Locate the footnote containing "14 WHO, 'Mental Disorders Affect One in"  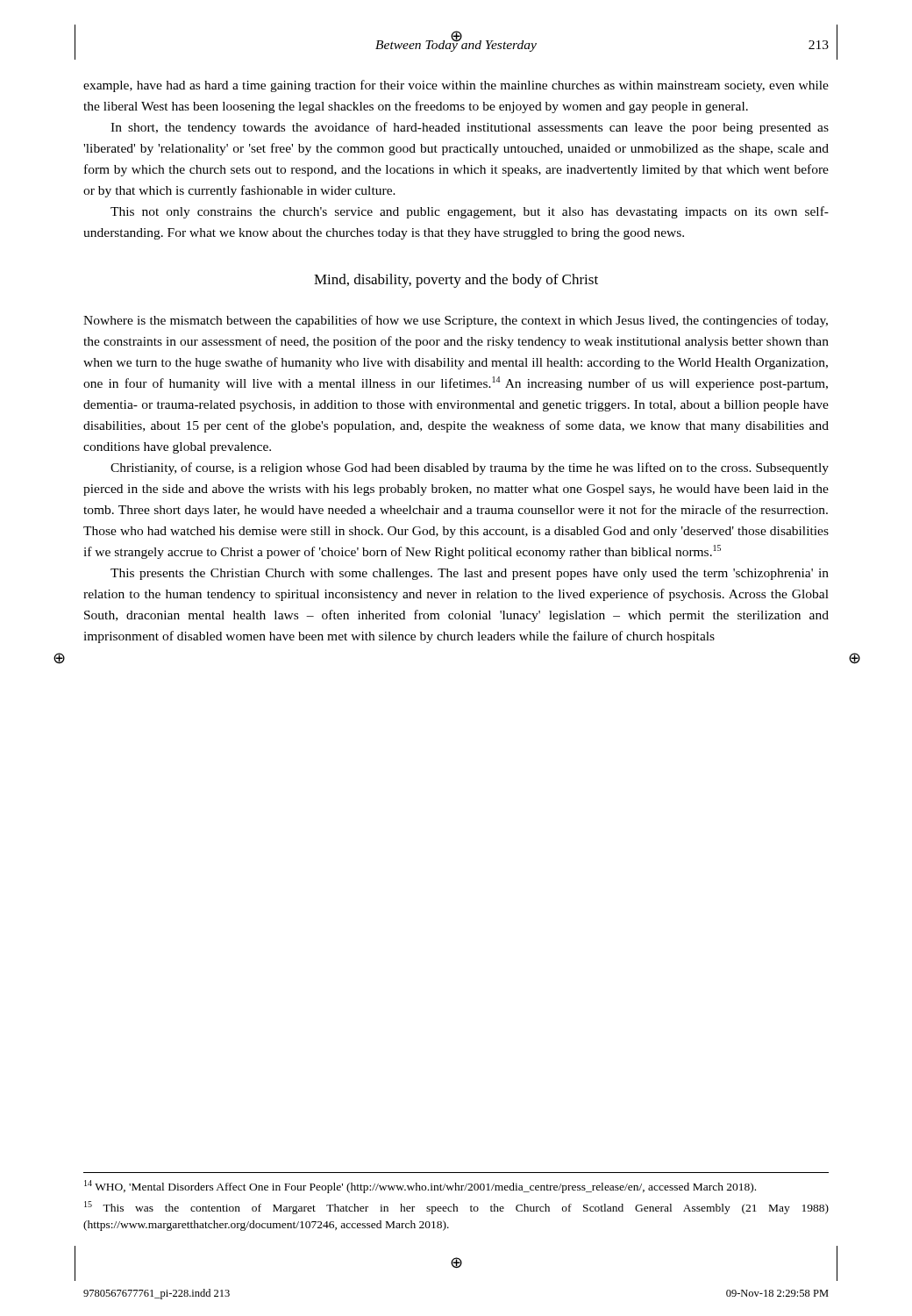click(420, 1186)
